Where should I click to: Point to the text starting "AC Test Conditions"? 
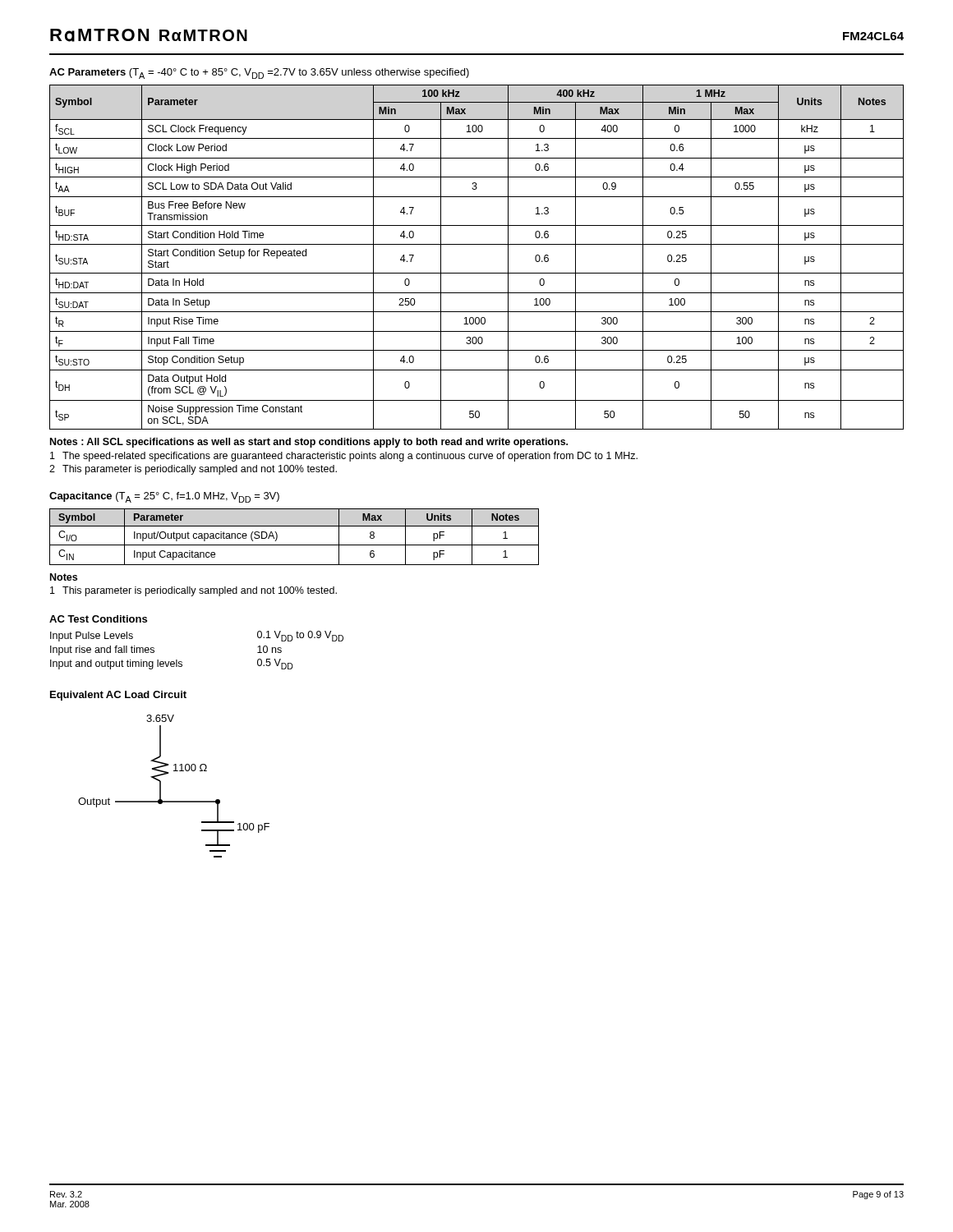[98, 619]
